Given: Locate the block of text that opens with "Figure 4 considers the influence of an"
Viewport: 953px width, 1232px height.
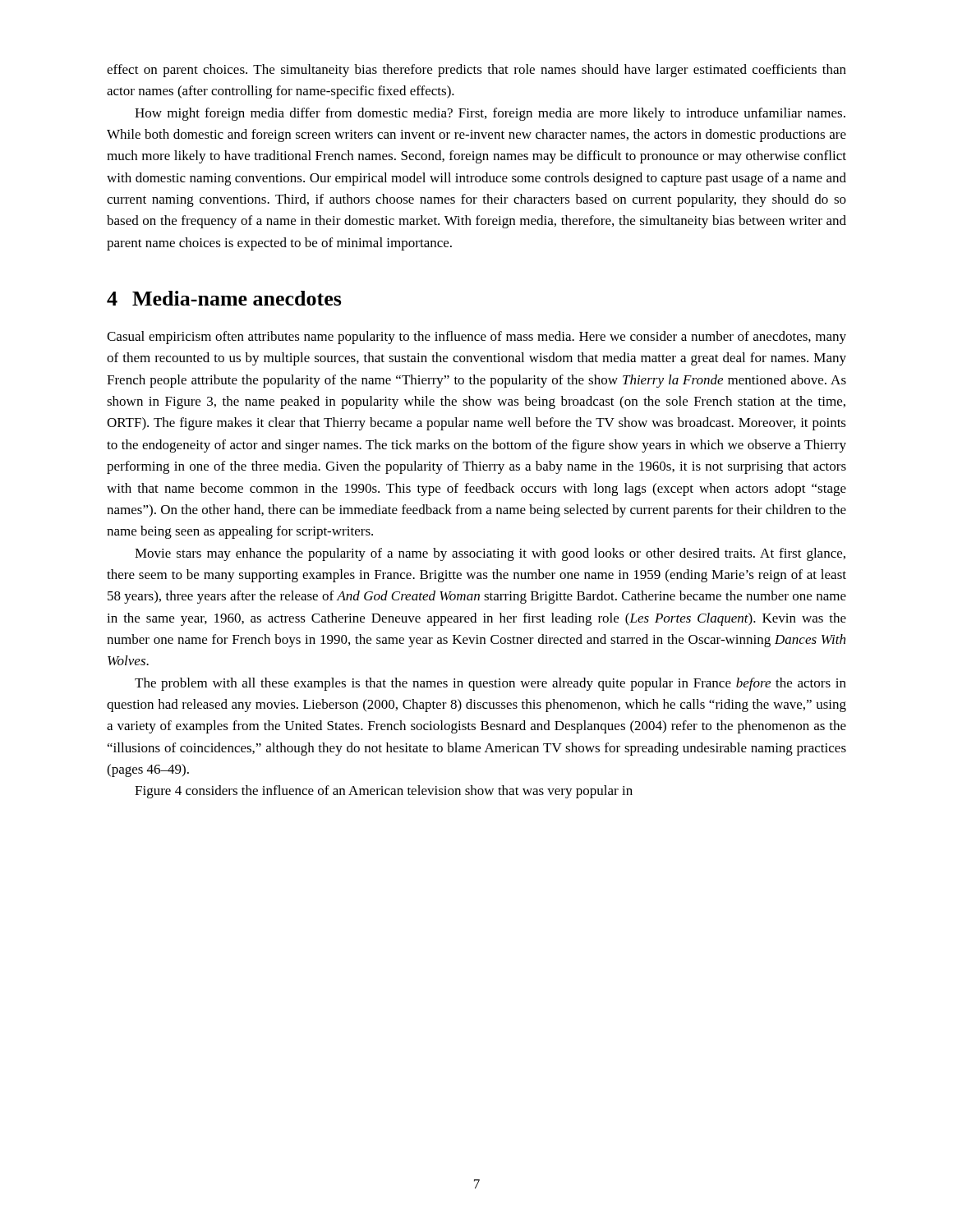Looking at the screenshot, I should [x=476, y=791].
